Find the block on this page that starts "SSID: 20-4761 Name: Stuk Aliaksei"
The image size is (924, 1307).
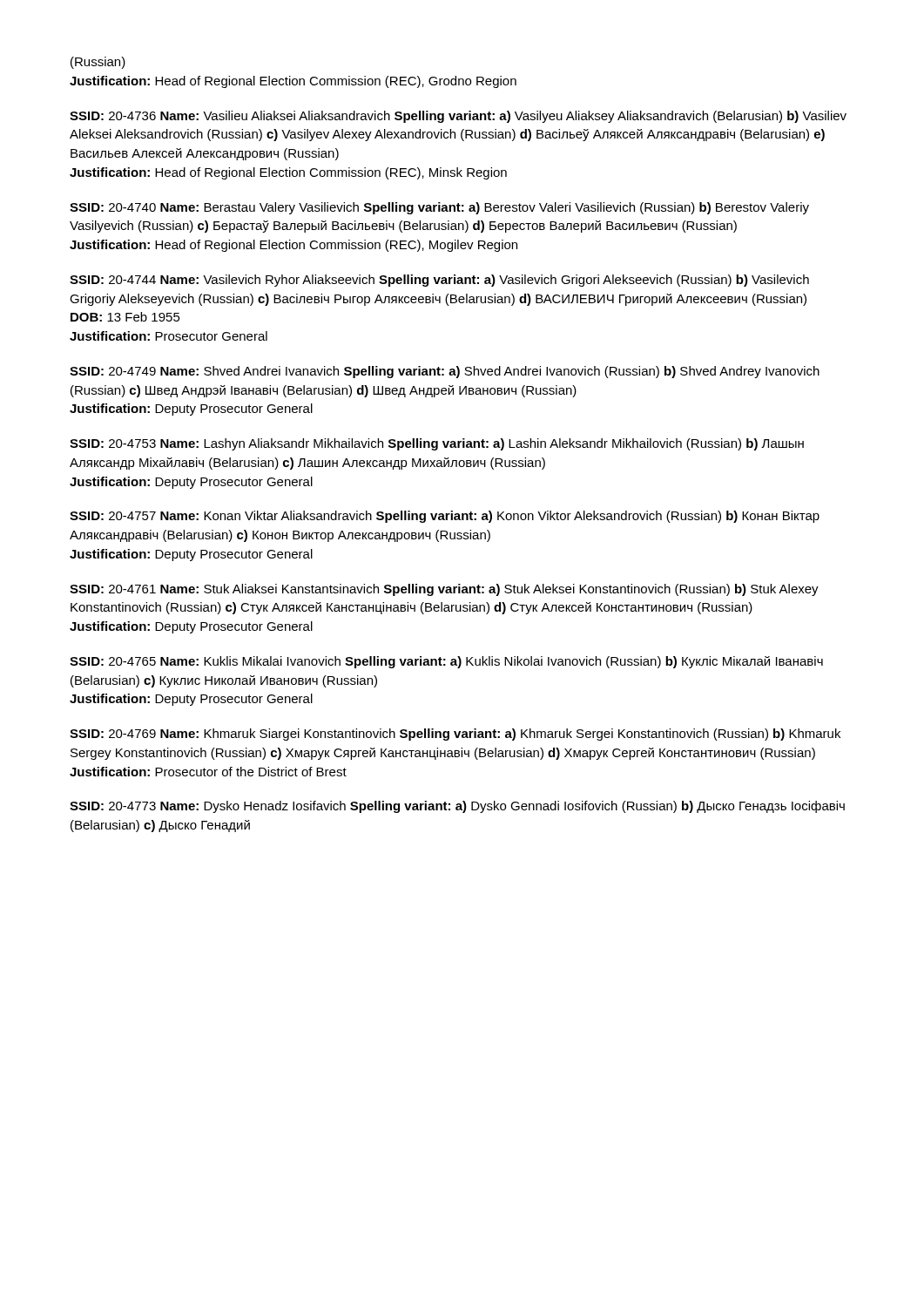pyautogui.click(x=444, y=607)
